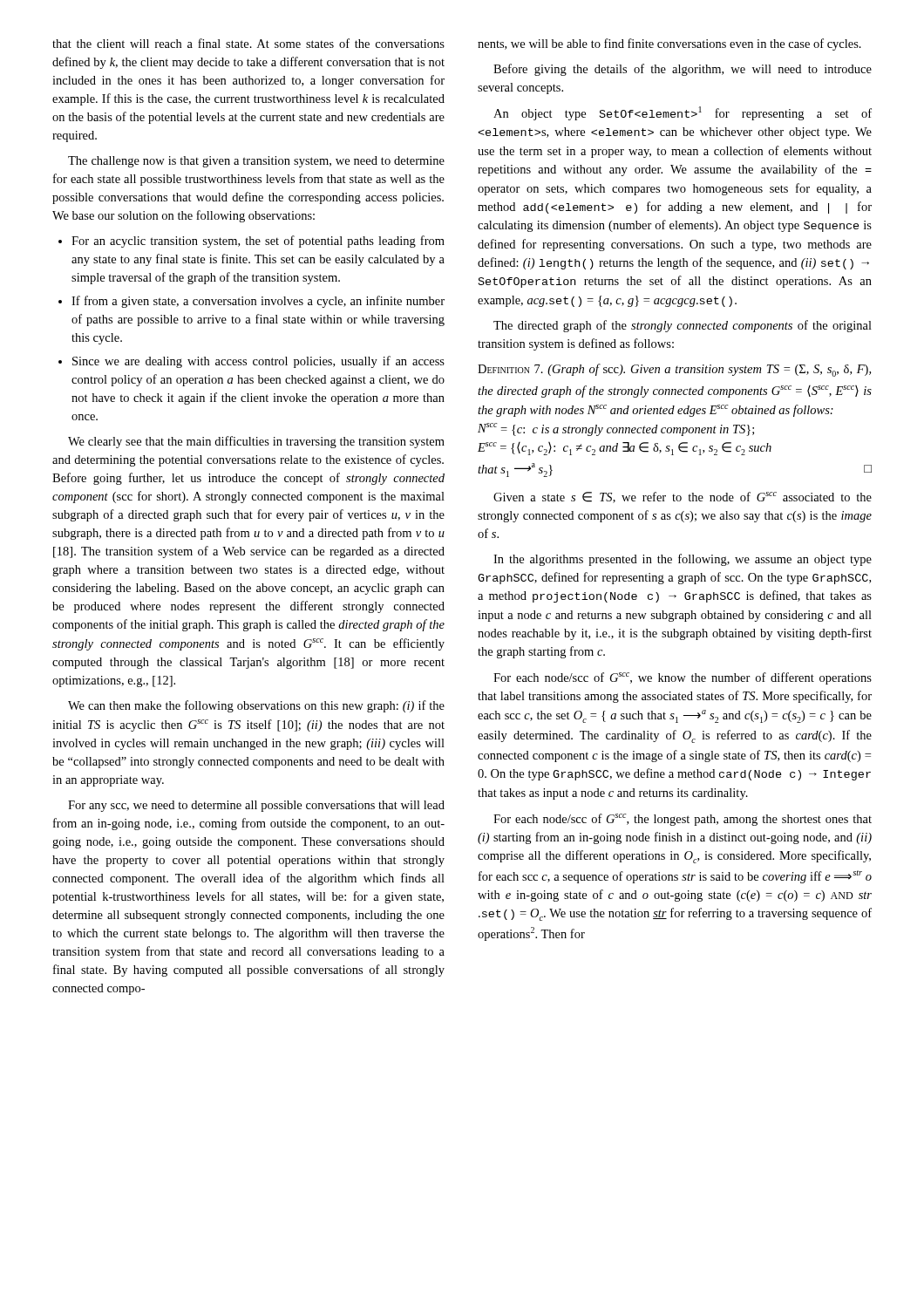Find the text block containing "Before giving the details"

click(675, 78)
